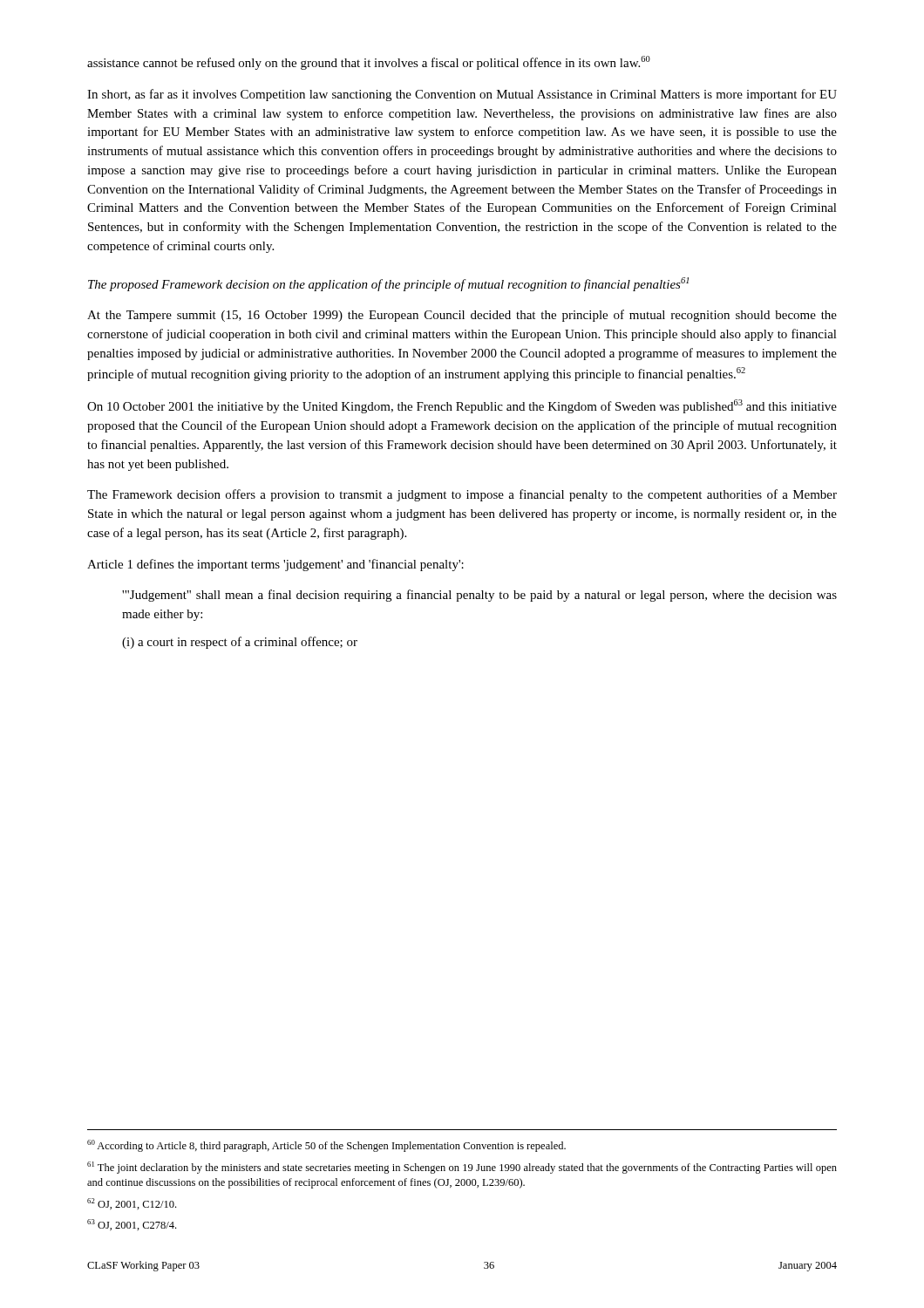The height and width of the screenshot is (1308, 924).
Task: Click the passage that begins "assistance cannot be refused only"
Action: (369, 62)
